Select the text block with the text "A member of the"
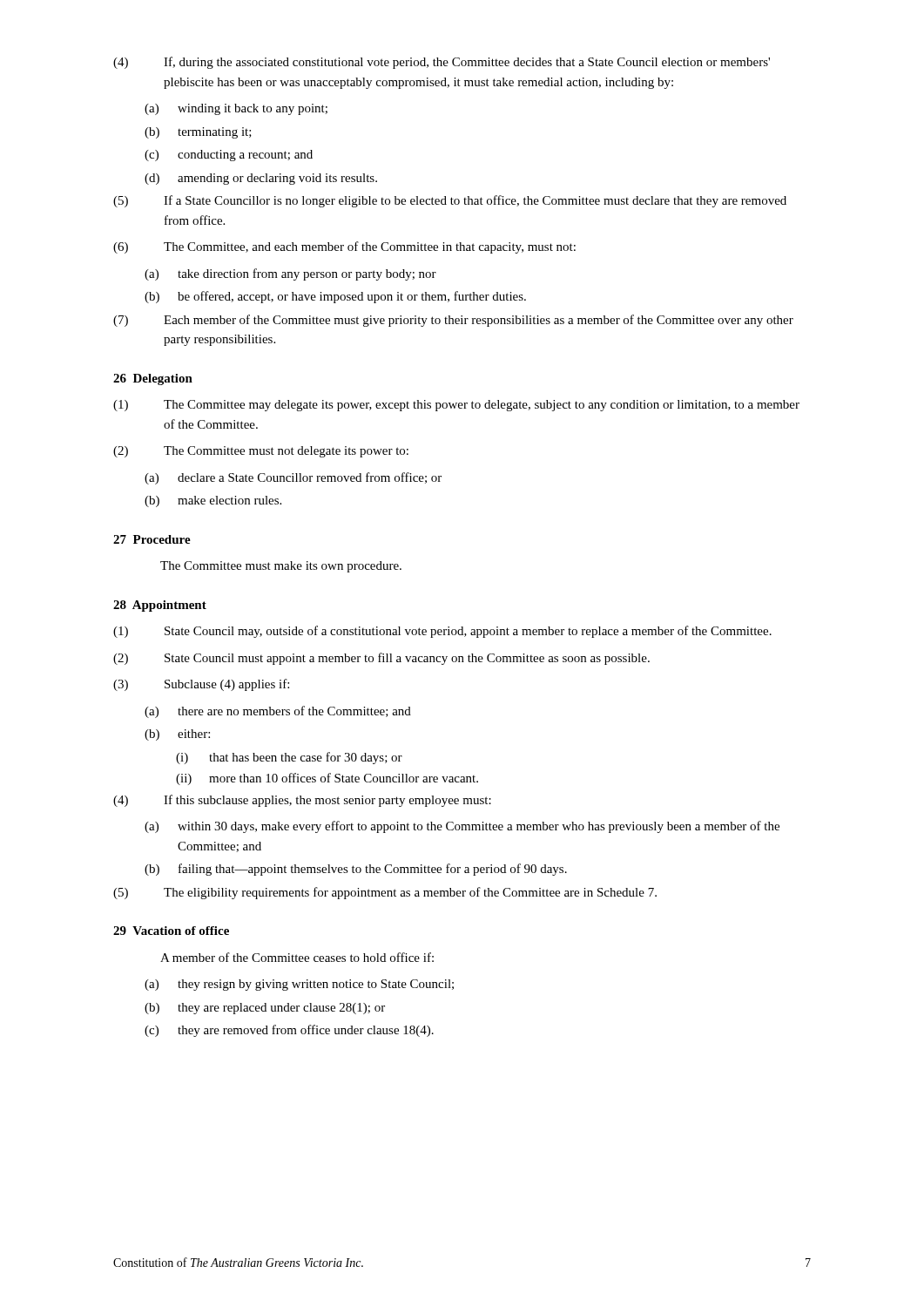Viewport: 924px width, 1307px height. coord(297,957)
